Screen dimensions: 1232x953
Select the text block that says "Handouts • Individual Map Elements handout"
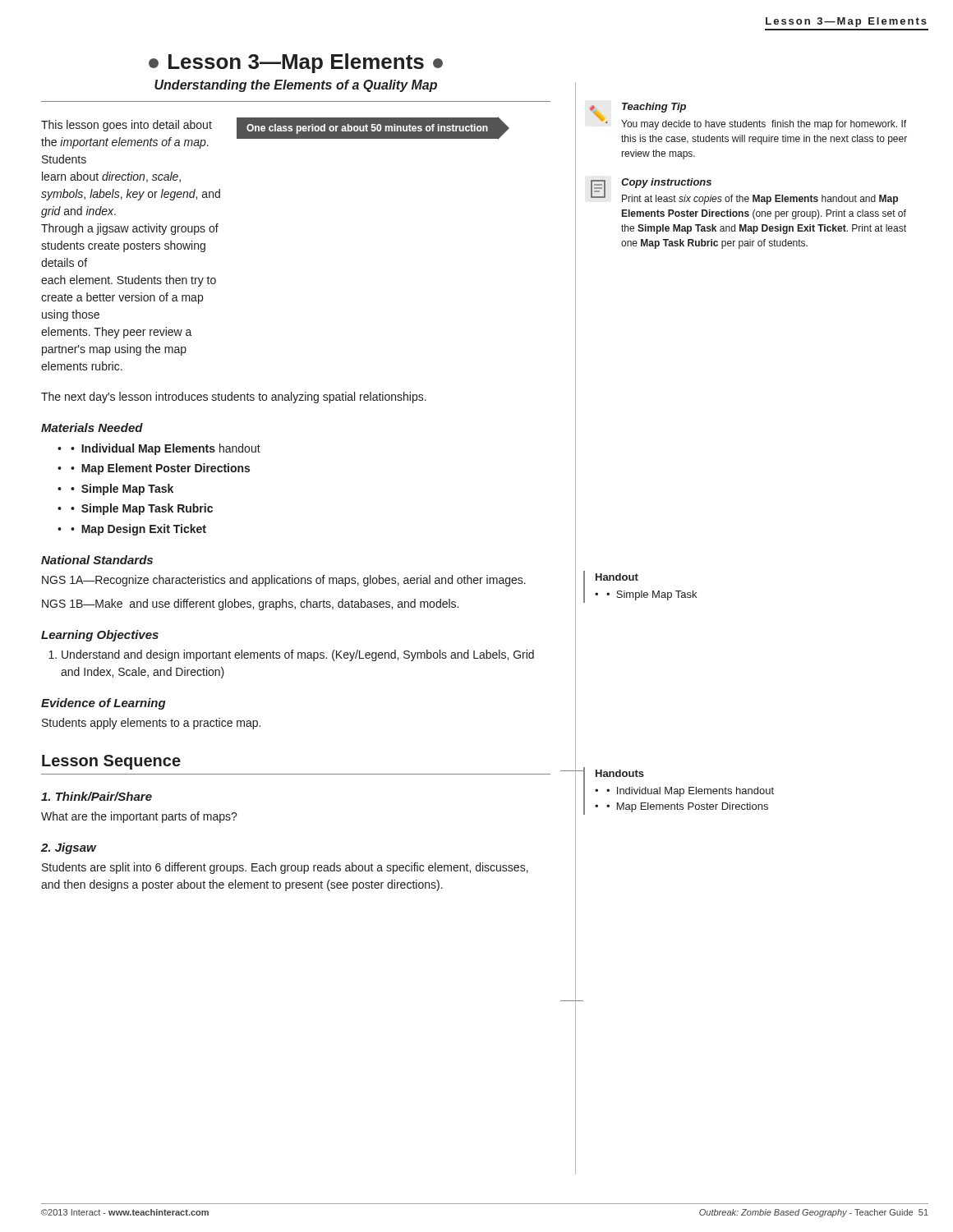753,791
